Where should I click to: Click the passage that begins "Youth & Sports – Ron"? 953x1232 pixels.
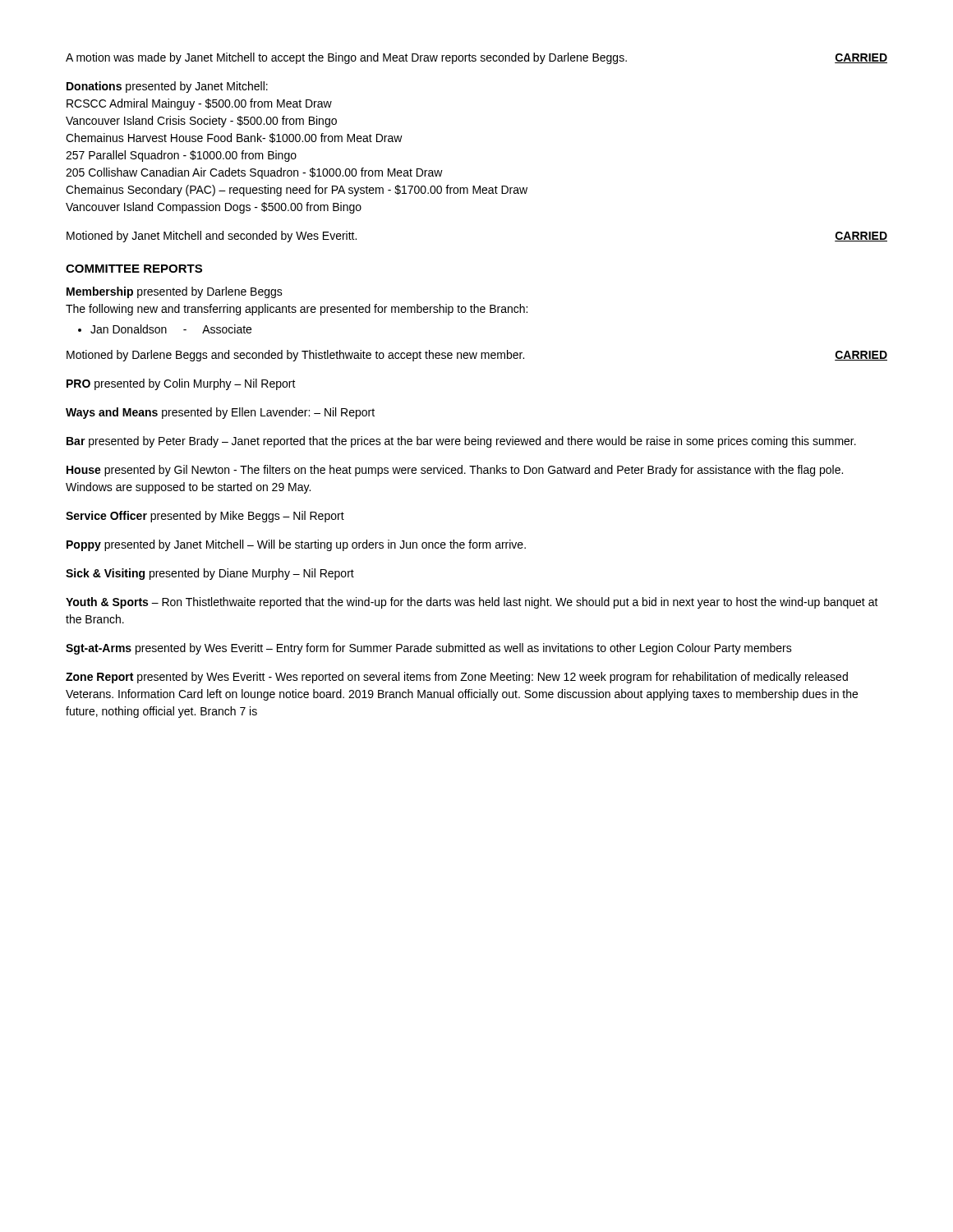tap(472, 611)
